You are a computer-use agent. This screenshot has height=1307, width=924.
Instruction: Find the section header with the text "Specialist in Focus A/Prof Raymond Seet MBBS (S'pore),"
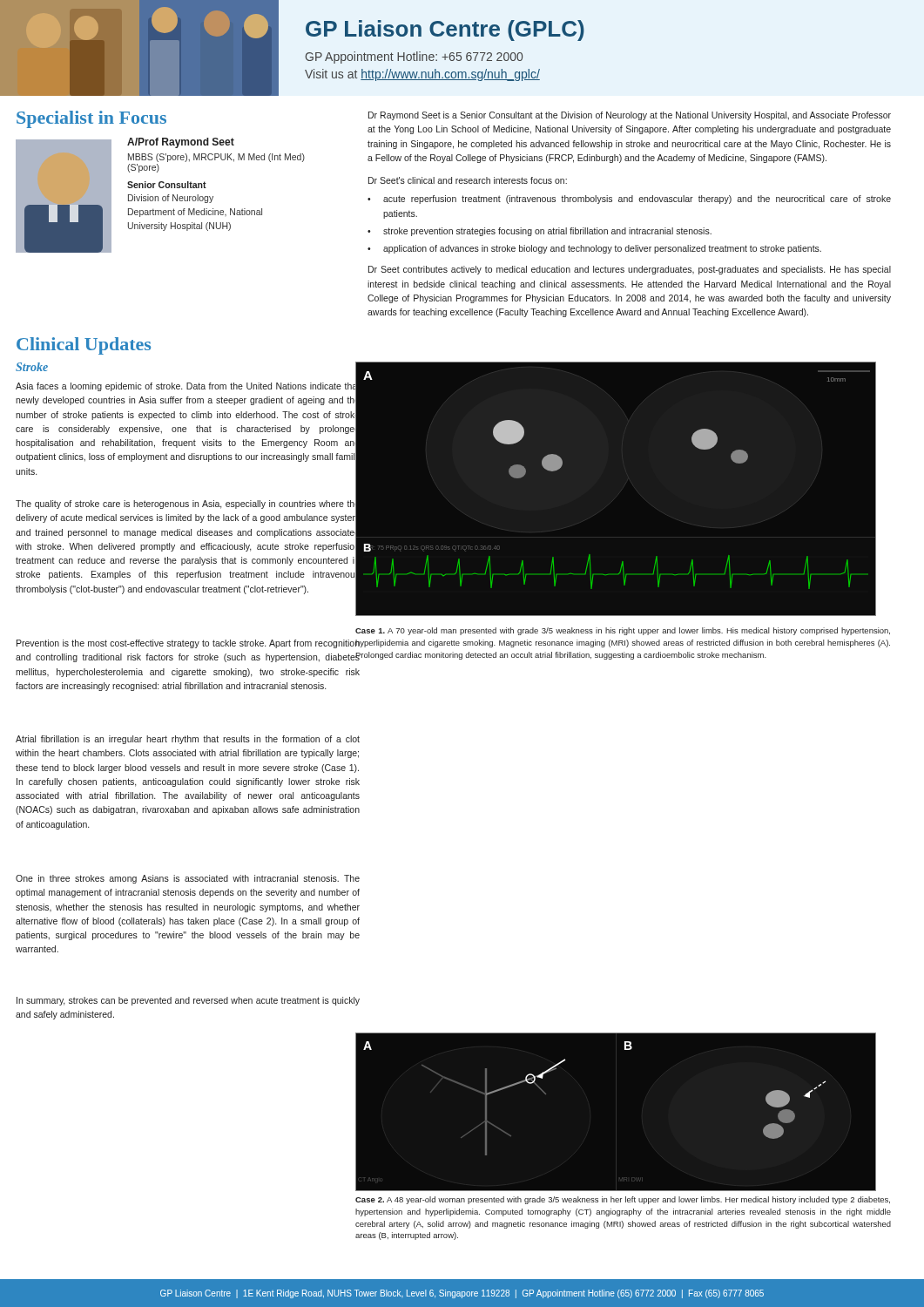(172, 174)
